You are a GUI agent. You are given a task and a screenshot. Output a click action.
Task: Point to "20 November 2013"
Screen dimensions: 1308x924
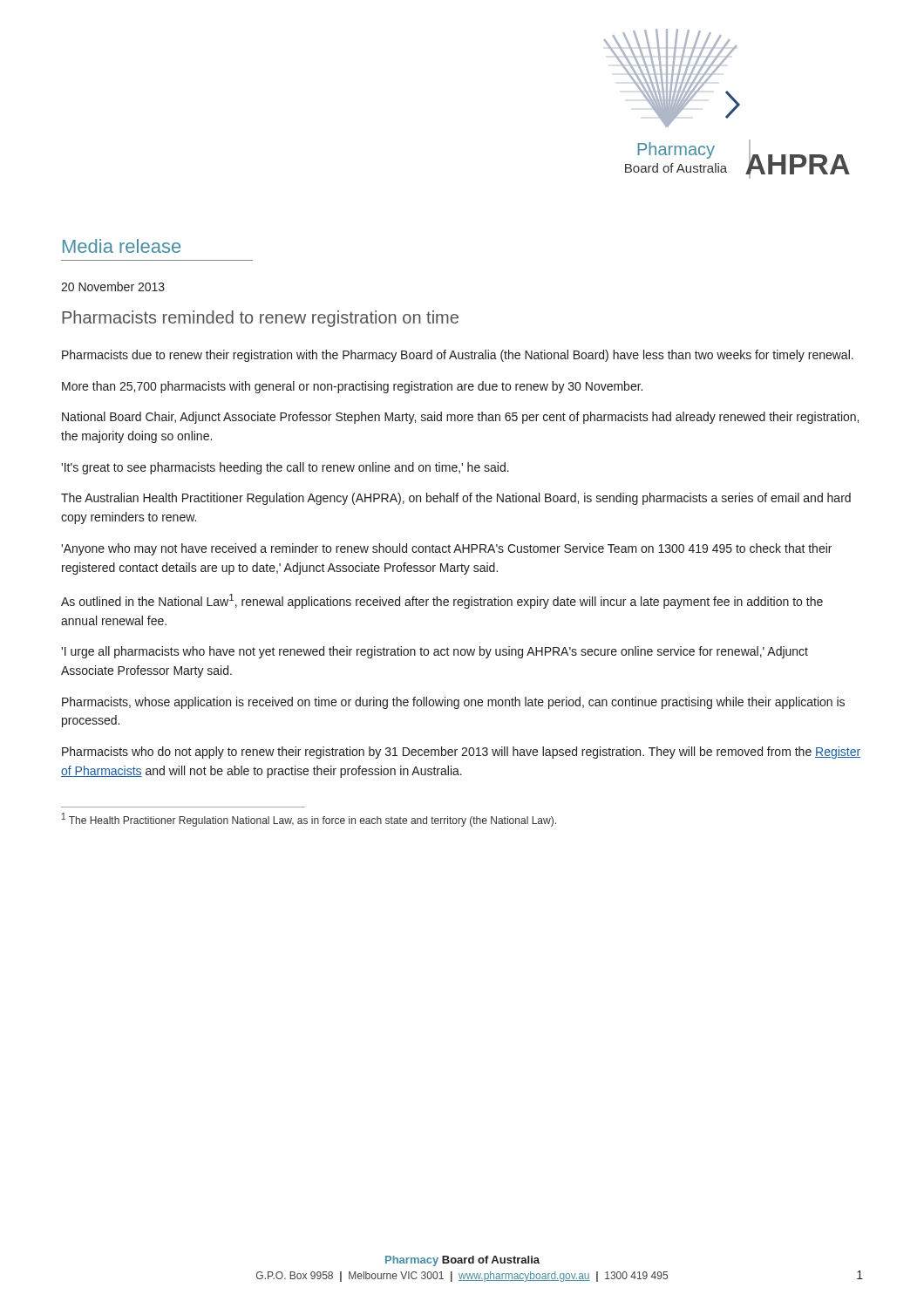click(113, 287)
